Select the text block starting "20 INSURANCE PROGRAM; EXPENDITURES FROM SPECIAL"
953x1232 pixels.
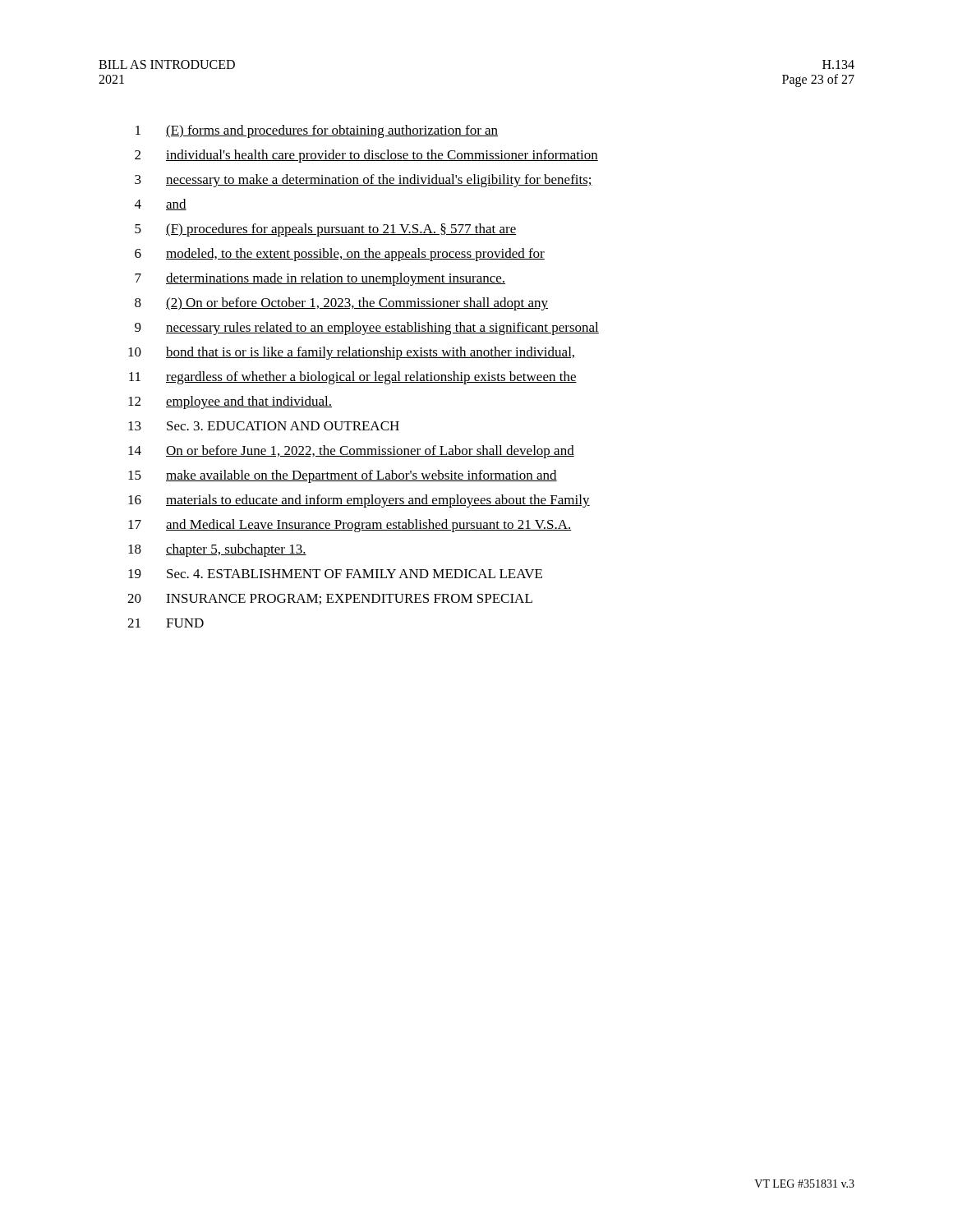pos(476,599)
